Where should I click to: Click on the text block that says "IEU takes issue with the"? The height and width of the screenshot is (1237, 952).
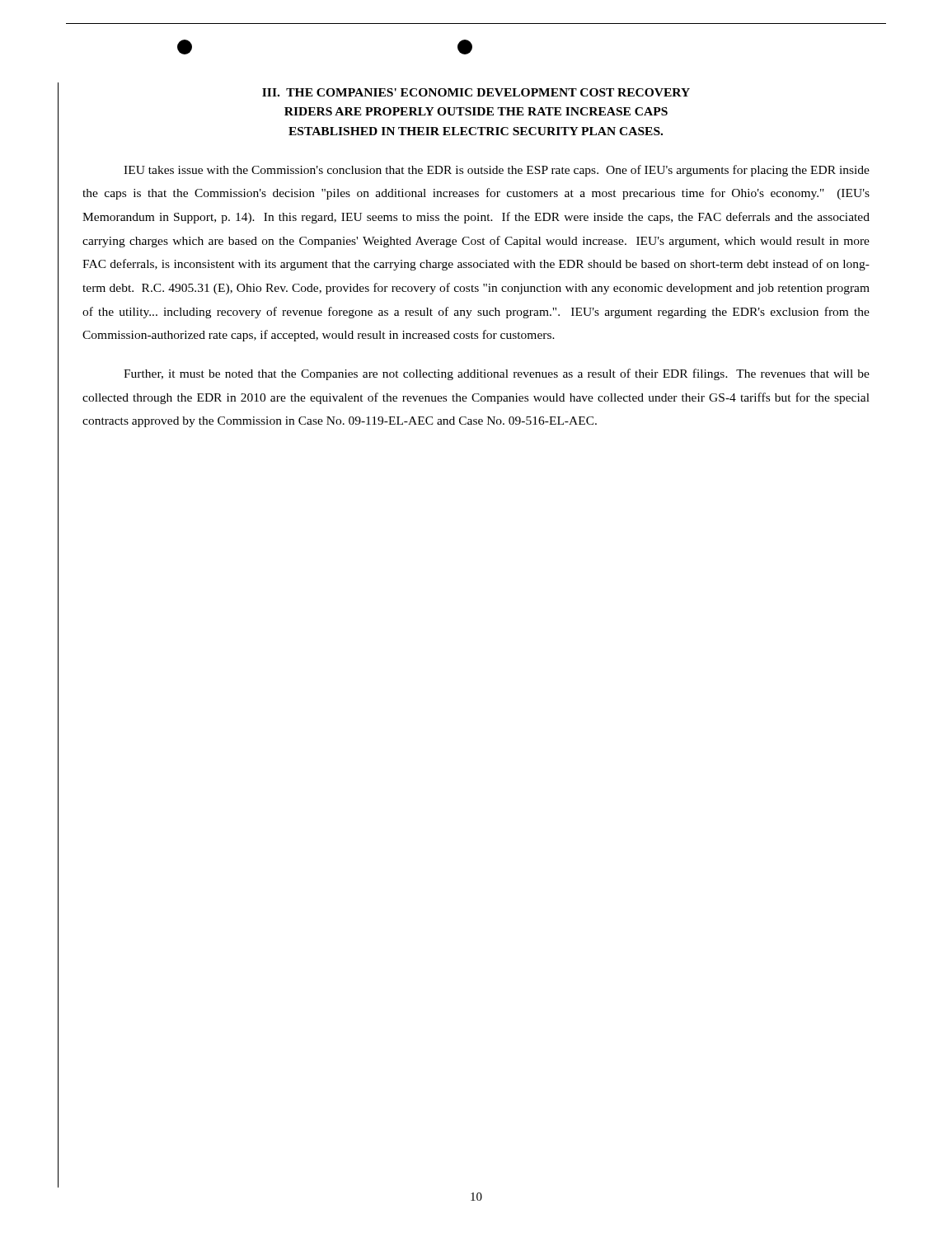(476, 253)
